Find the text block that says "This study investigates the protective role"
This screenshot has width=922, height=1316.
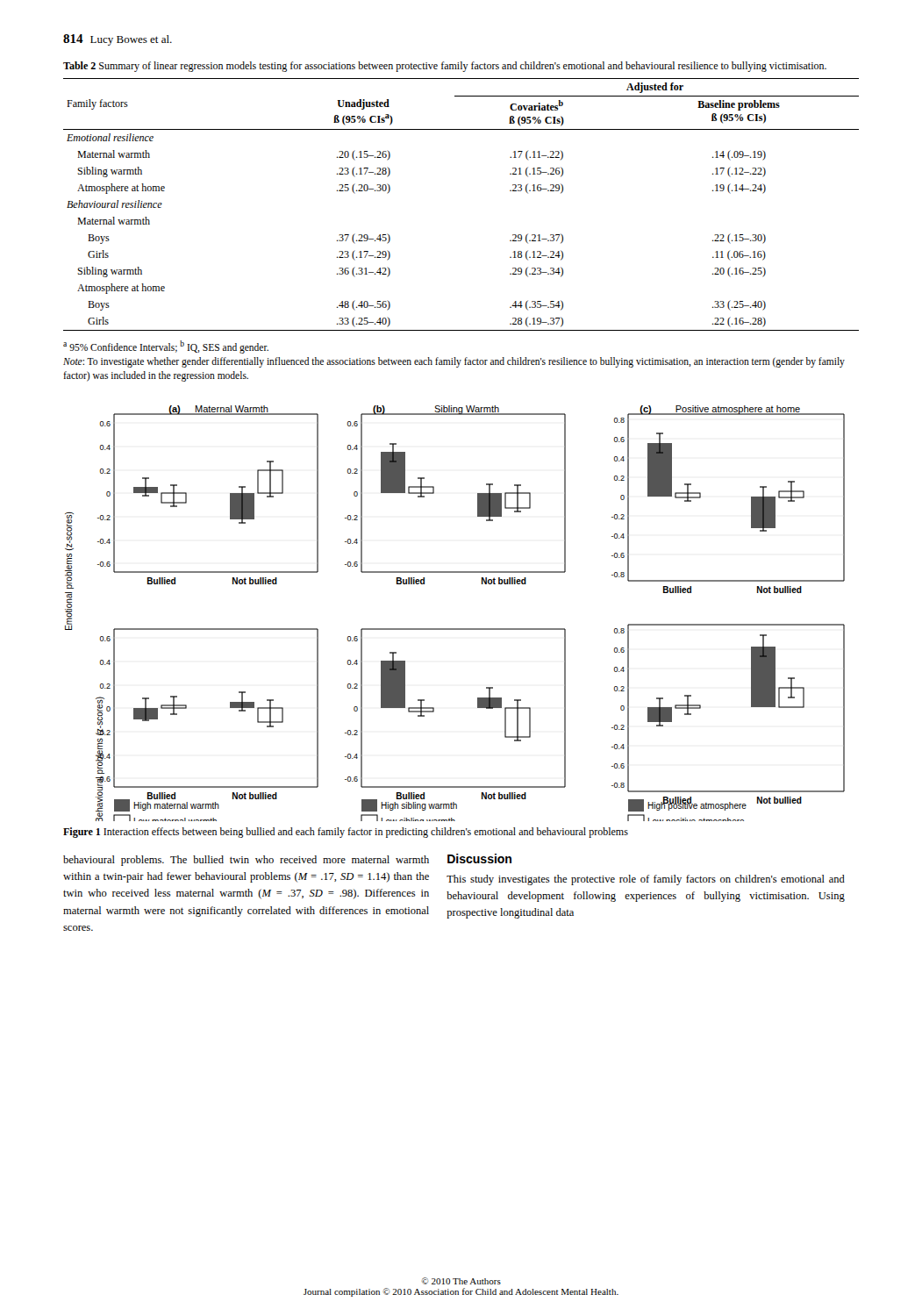(646, 896)
